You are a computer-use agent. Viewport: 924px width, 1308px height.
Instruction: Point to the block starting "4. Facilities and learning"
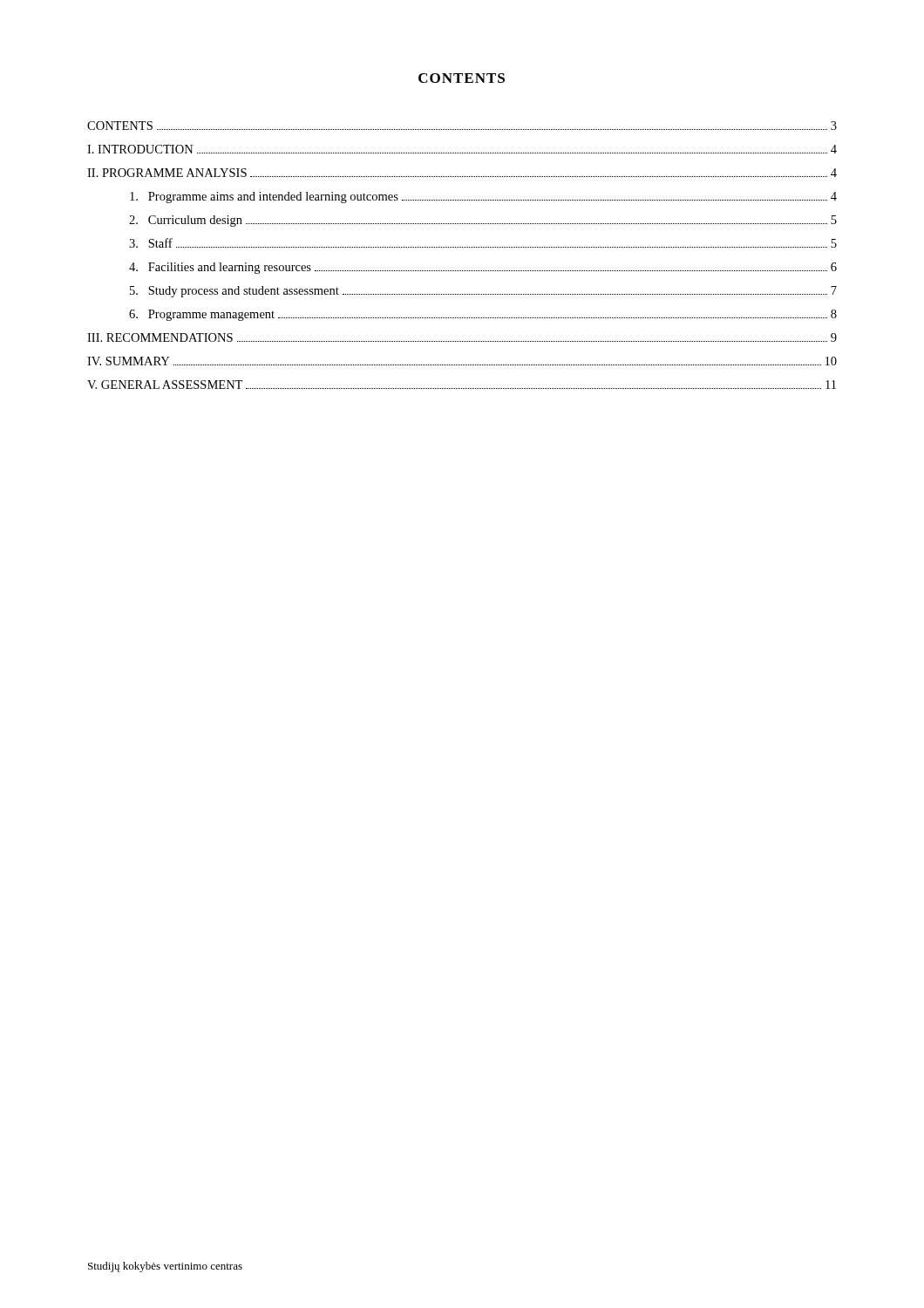pos(483,267)
